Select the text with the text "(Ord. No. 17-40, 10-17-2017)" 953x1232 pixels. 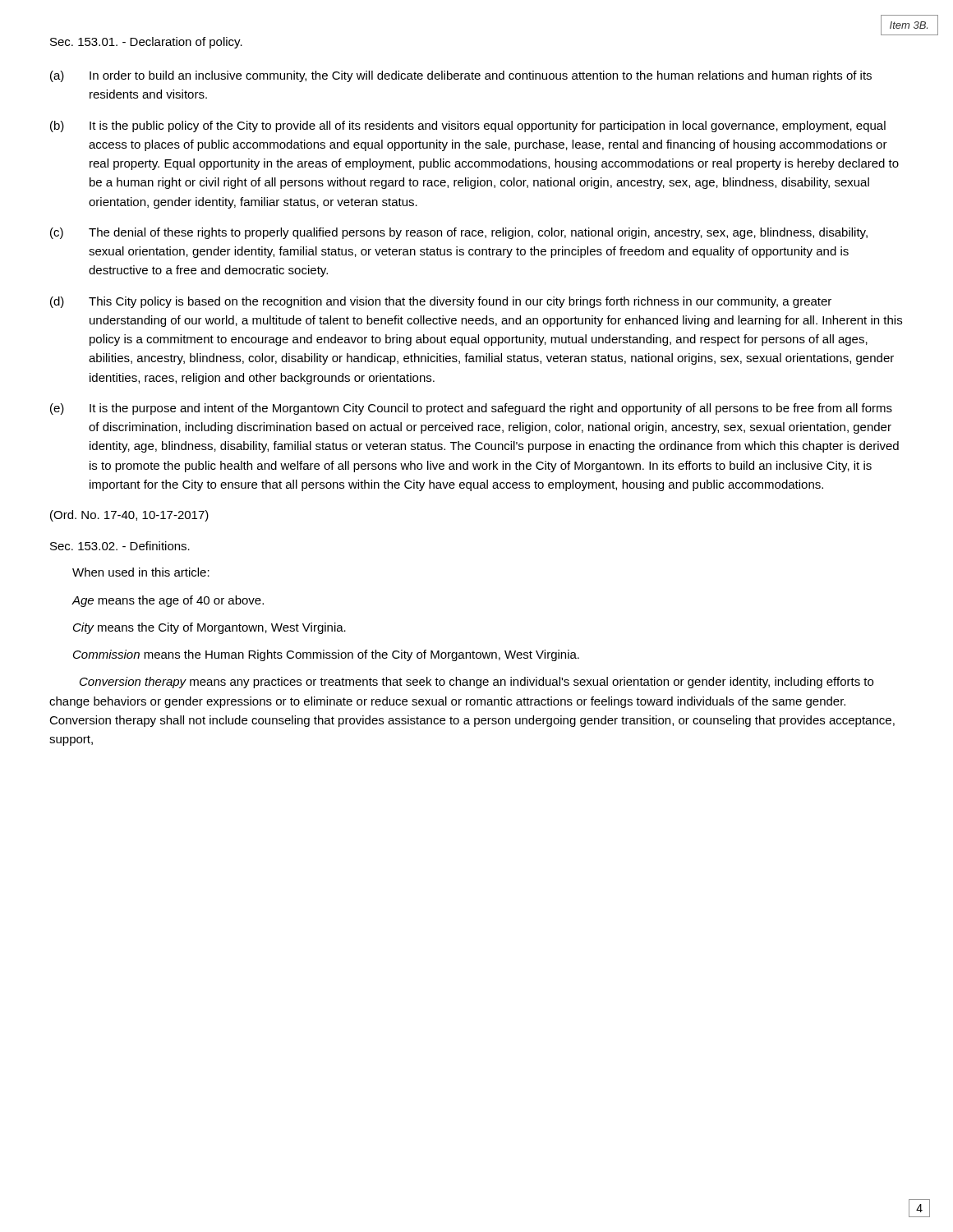(x=129, y=515)
